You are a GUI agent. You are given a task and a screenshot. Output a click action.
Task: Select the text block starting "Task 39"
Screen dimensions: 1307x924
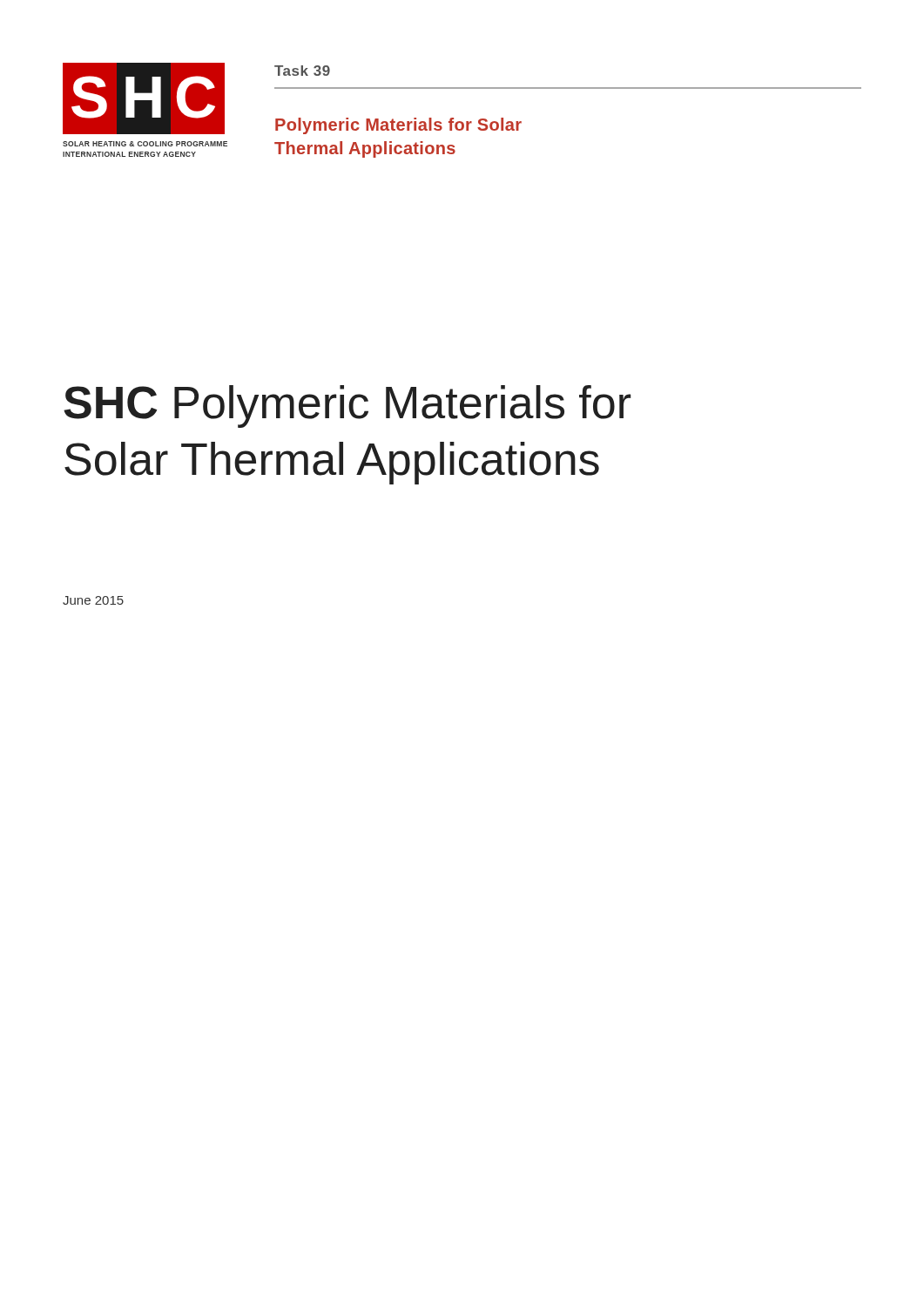coord(568,76)
